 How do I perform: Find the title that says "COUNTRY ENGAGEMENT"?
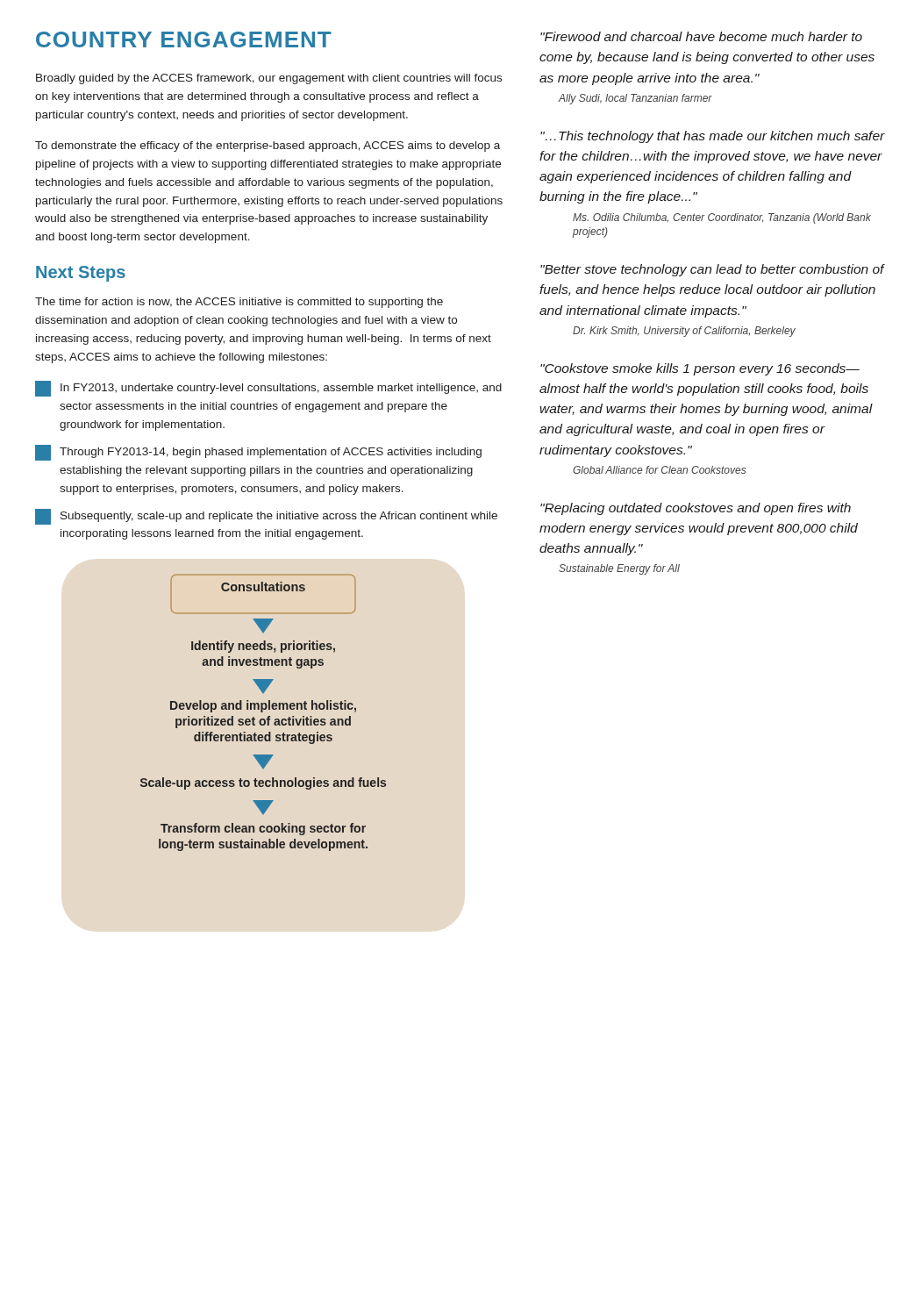(184, 39)
